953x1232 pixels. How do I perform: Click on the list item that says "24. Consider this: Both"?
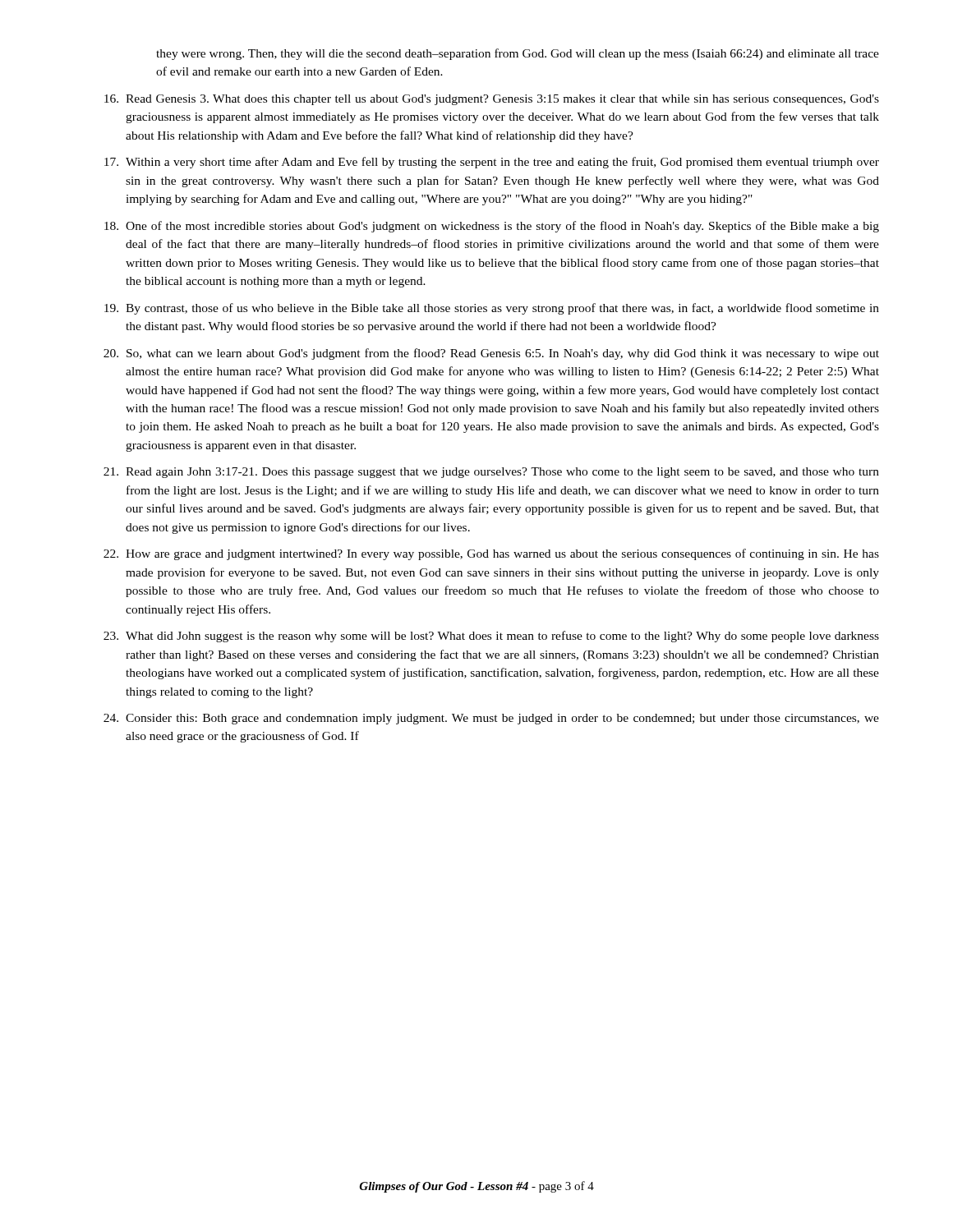coord(476,727)
